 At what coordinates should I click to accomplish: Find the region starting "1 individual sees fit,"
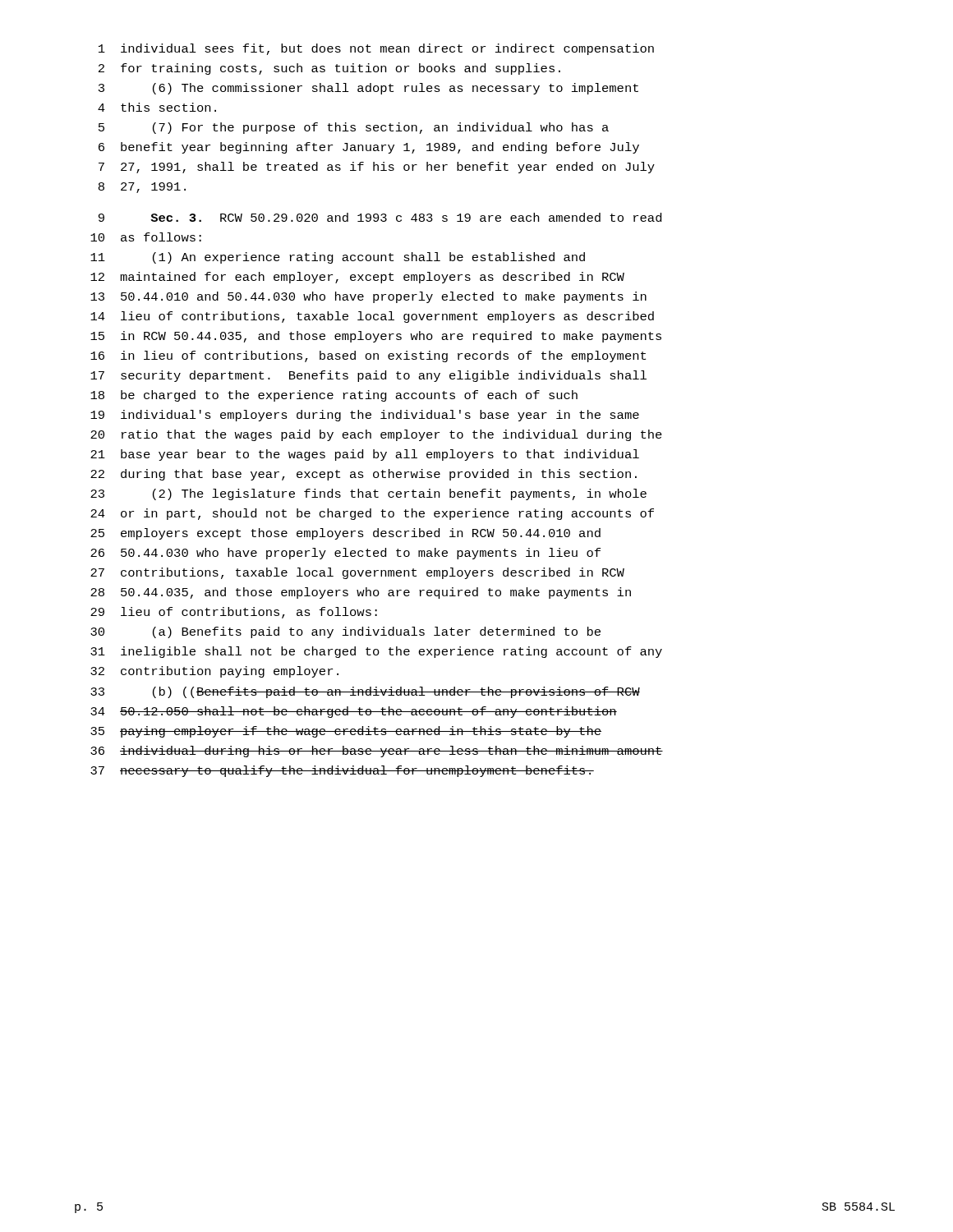pos(485,59)
